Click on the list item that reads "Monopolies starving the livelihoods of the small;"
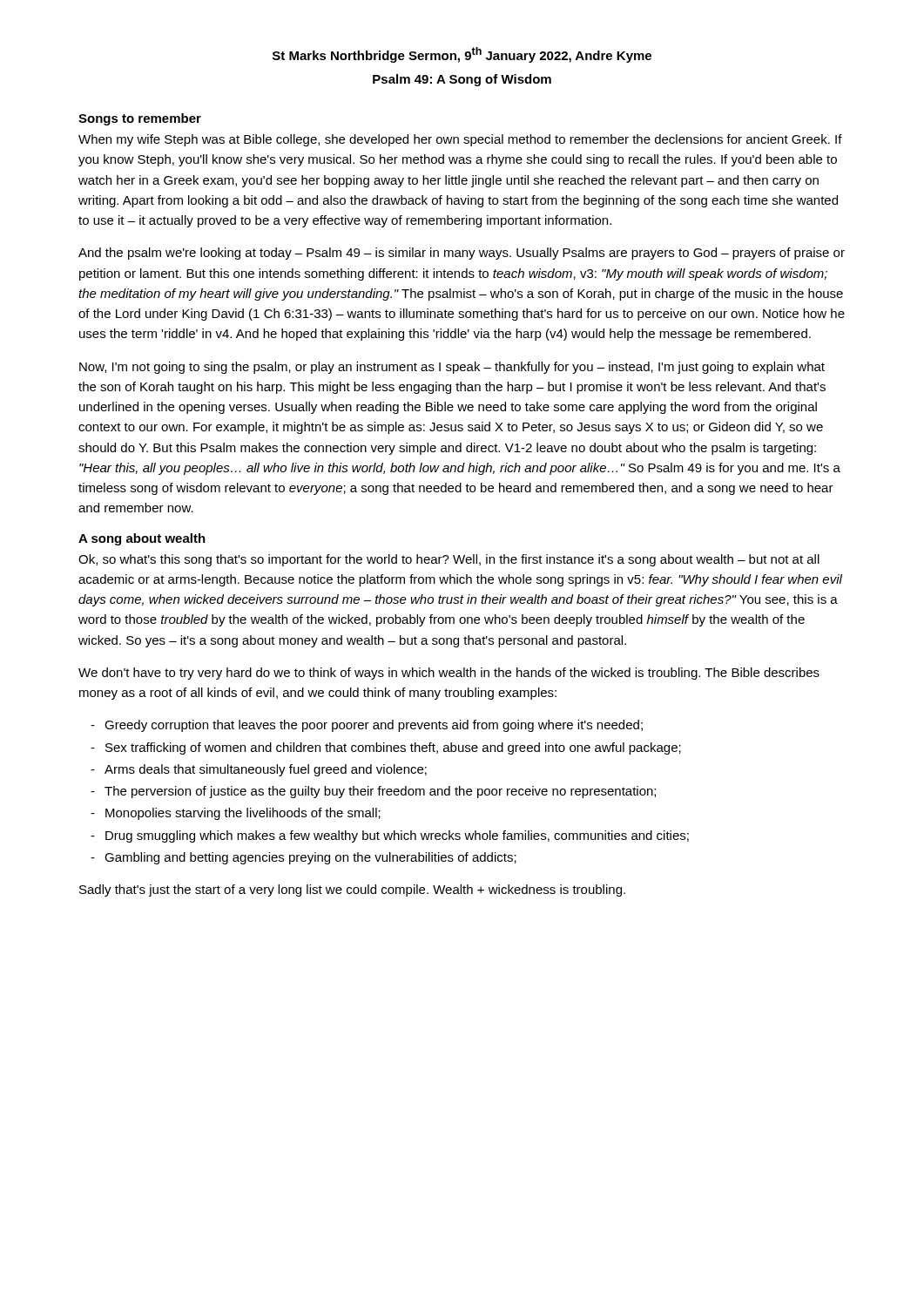The image size is (924, 1307). pyautogui.click(x=243, y=813)
